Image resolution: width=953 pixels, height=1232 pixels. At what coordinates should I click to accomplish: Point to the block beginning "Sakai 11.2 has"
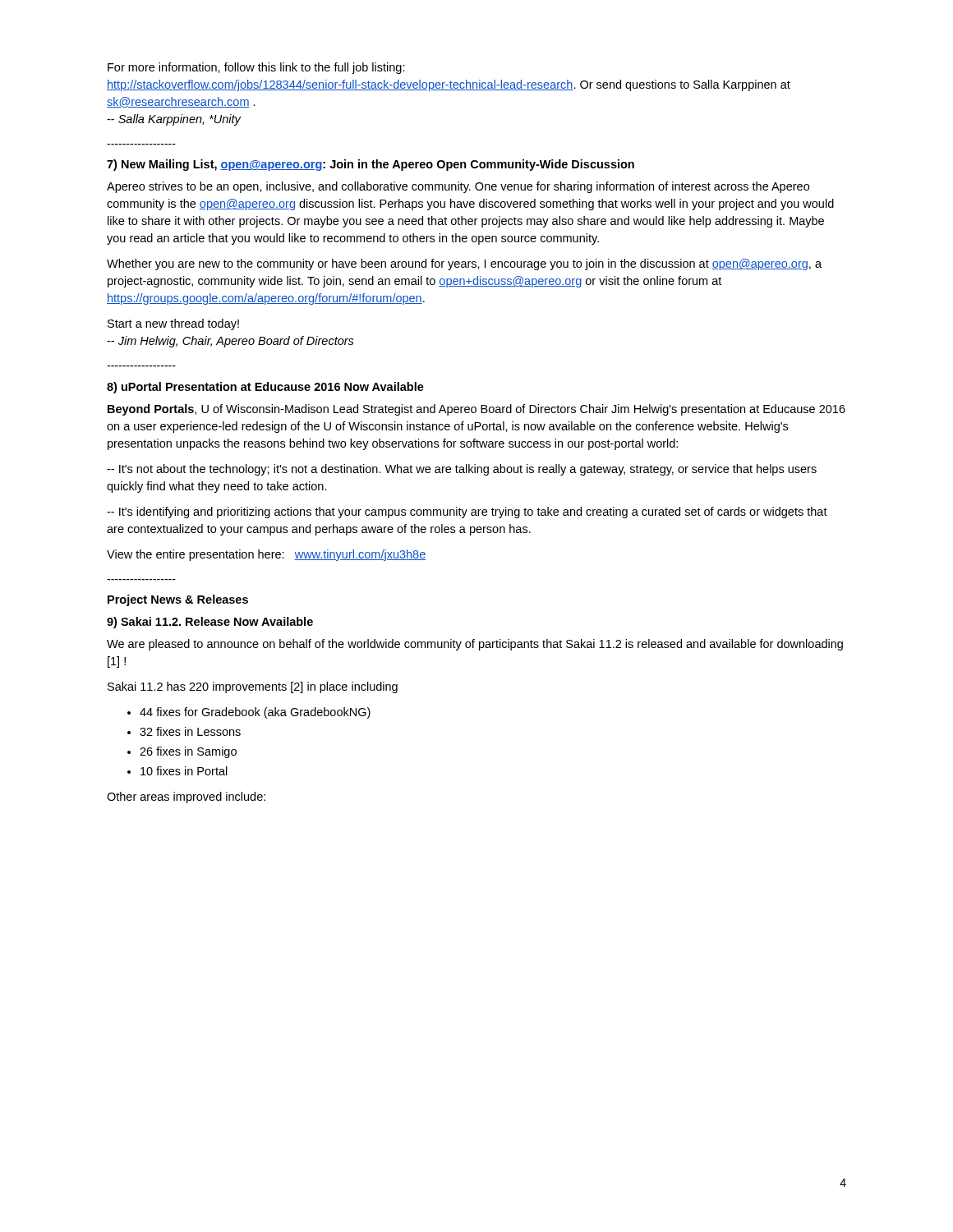click(x=252, y=687)
